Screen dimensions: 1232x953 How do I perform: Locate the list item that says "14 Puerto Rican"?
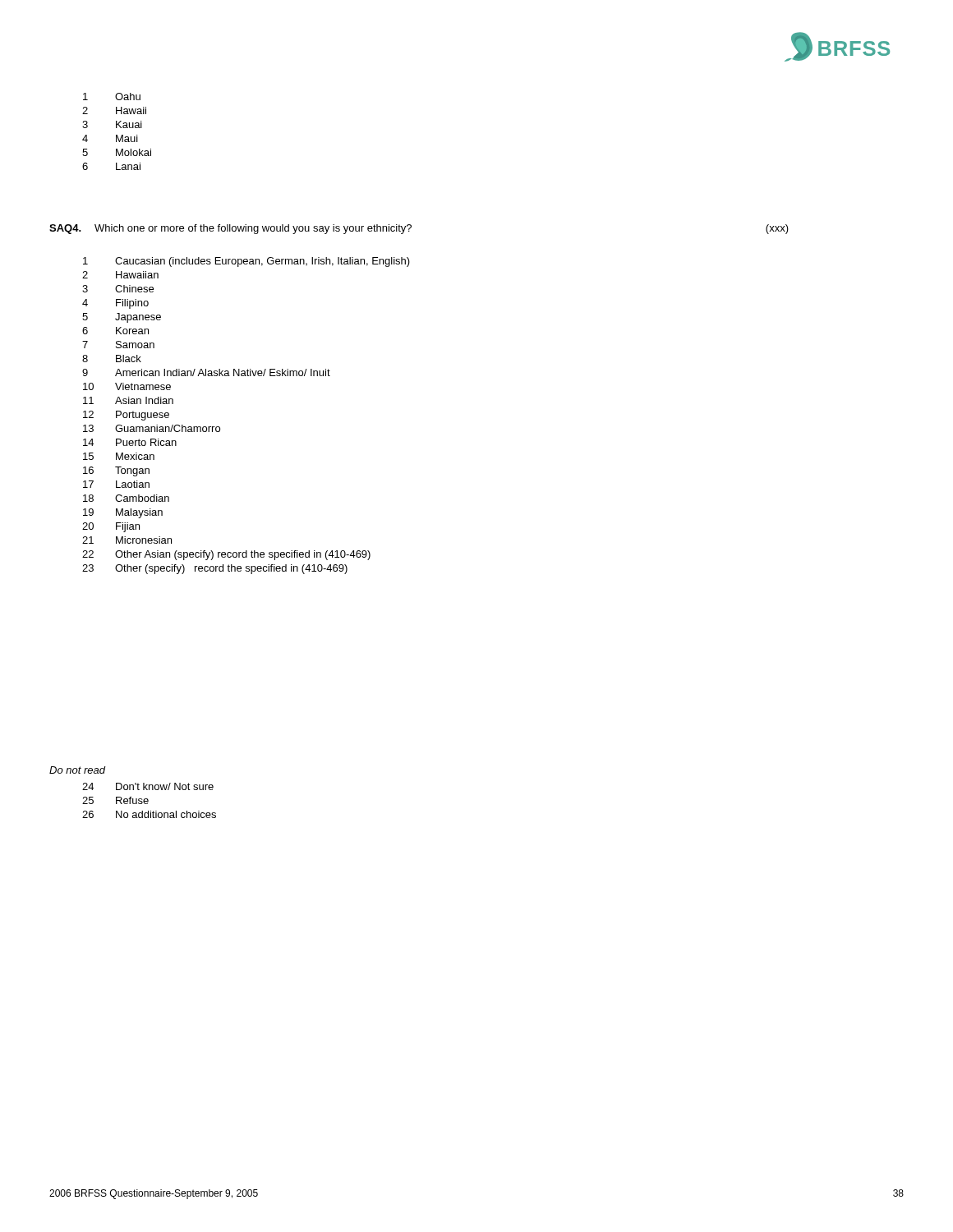click(130, 442)
